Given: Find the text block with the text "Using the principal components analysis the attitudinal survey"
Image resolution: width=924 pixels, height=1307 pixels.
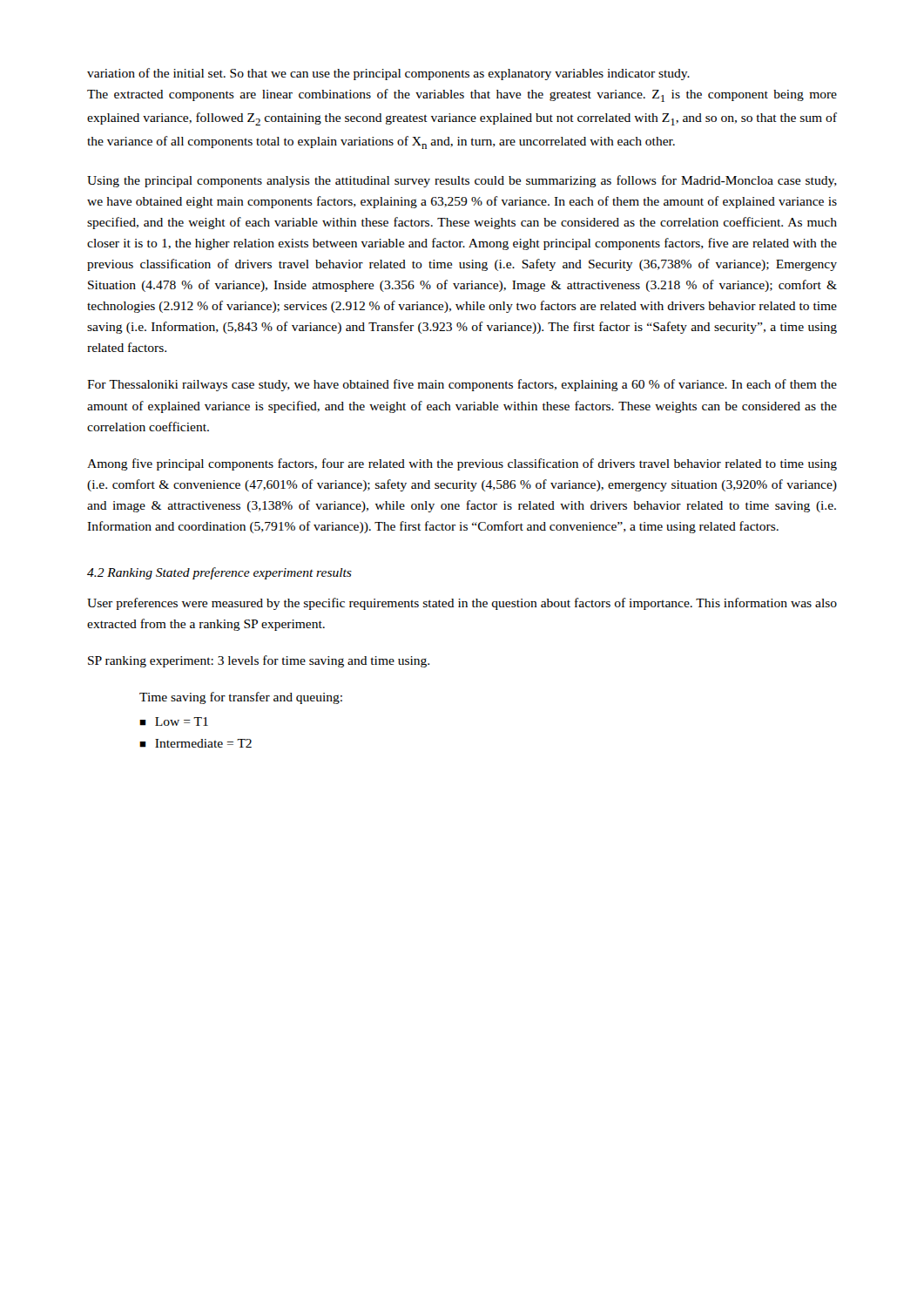Looking at the screenshot, I should pos(462,264).
